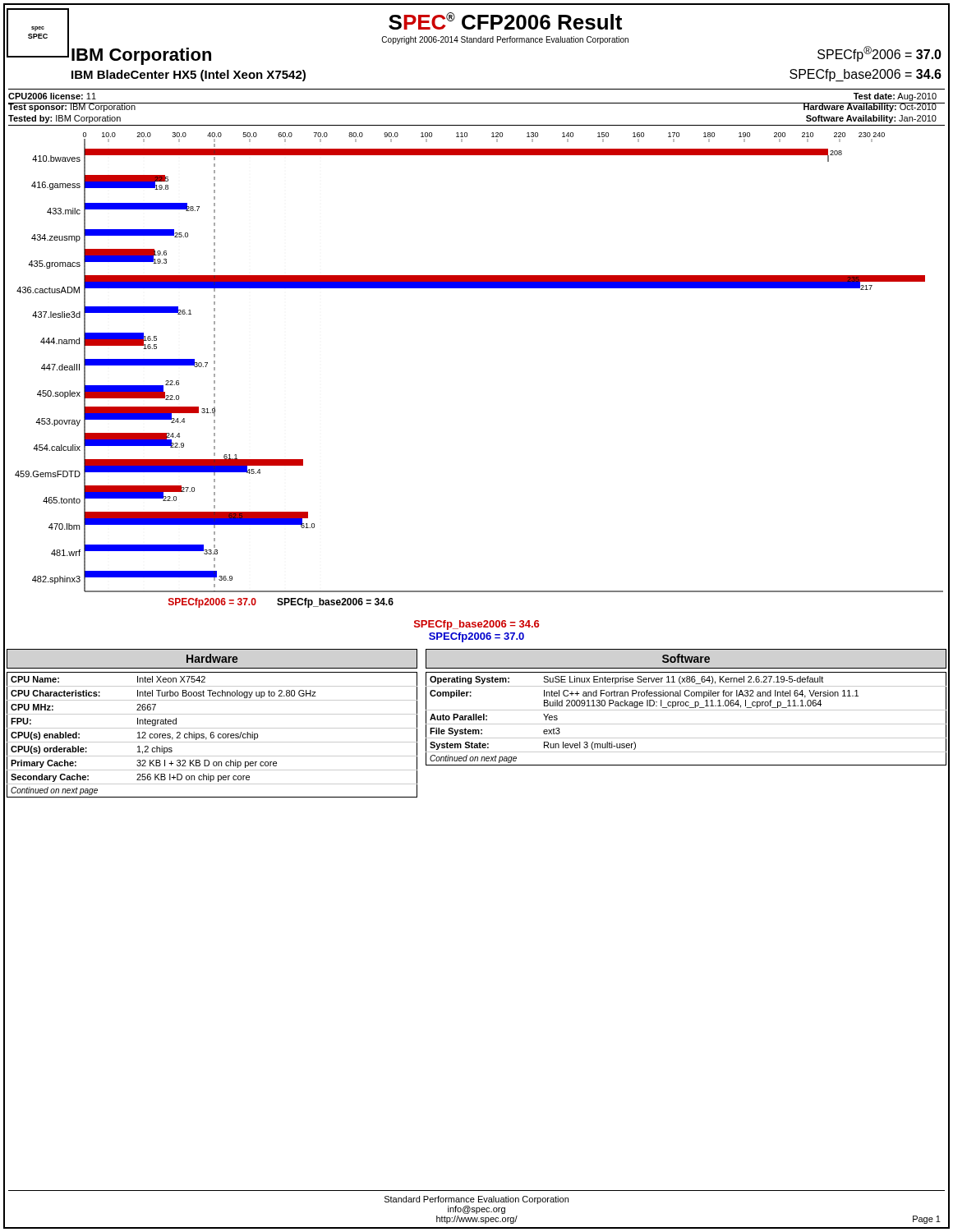Click on the table containing "CPU MHz:"
953x1232 pixels.
click(x=212, y=735)
